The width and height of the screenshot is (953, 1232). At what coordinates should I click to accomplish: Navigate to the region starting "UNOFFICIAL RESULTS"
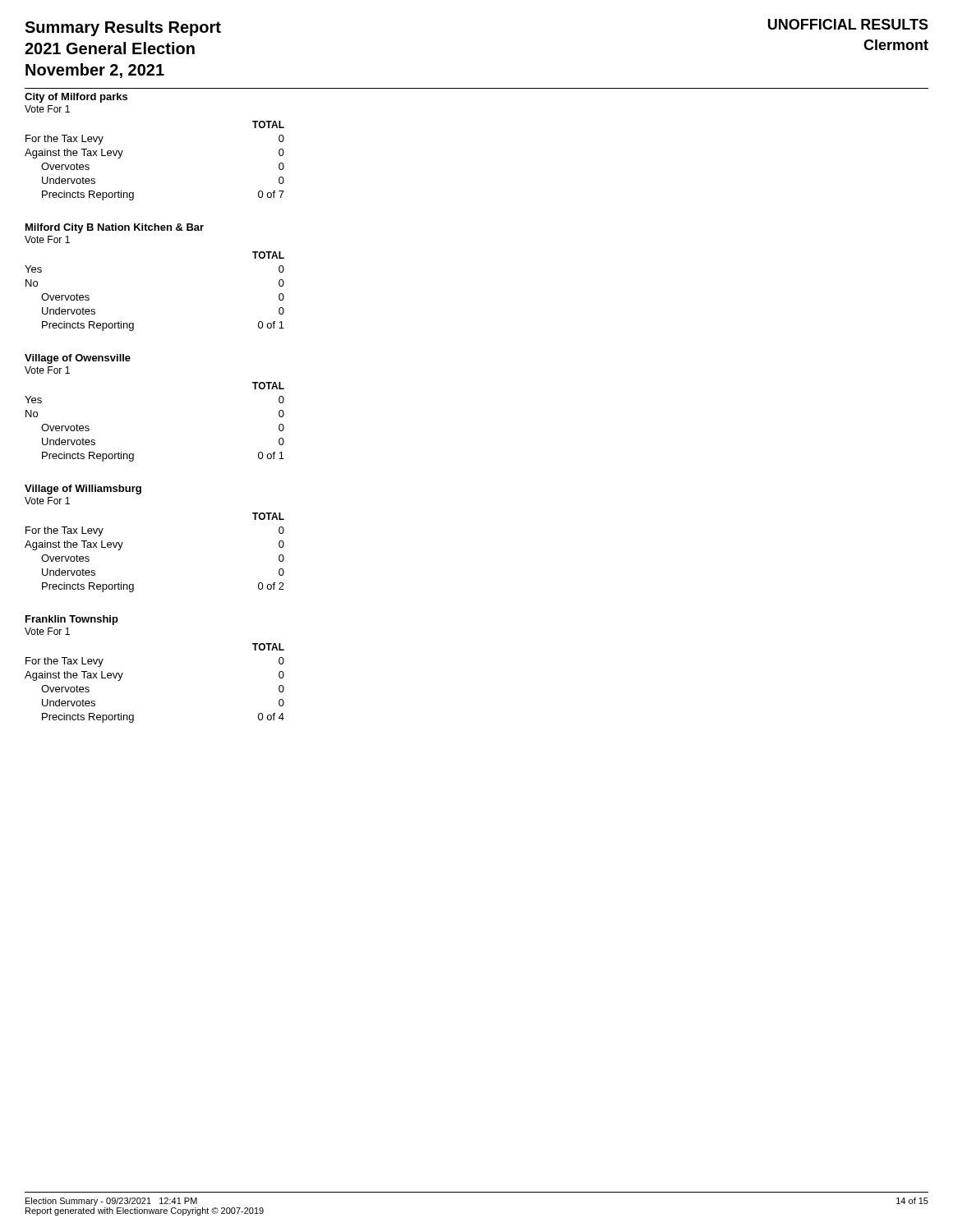(848, 25)
